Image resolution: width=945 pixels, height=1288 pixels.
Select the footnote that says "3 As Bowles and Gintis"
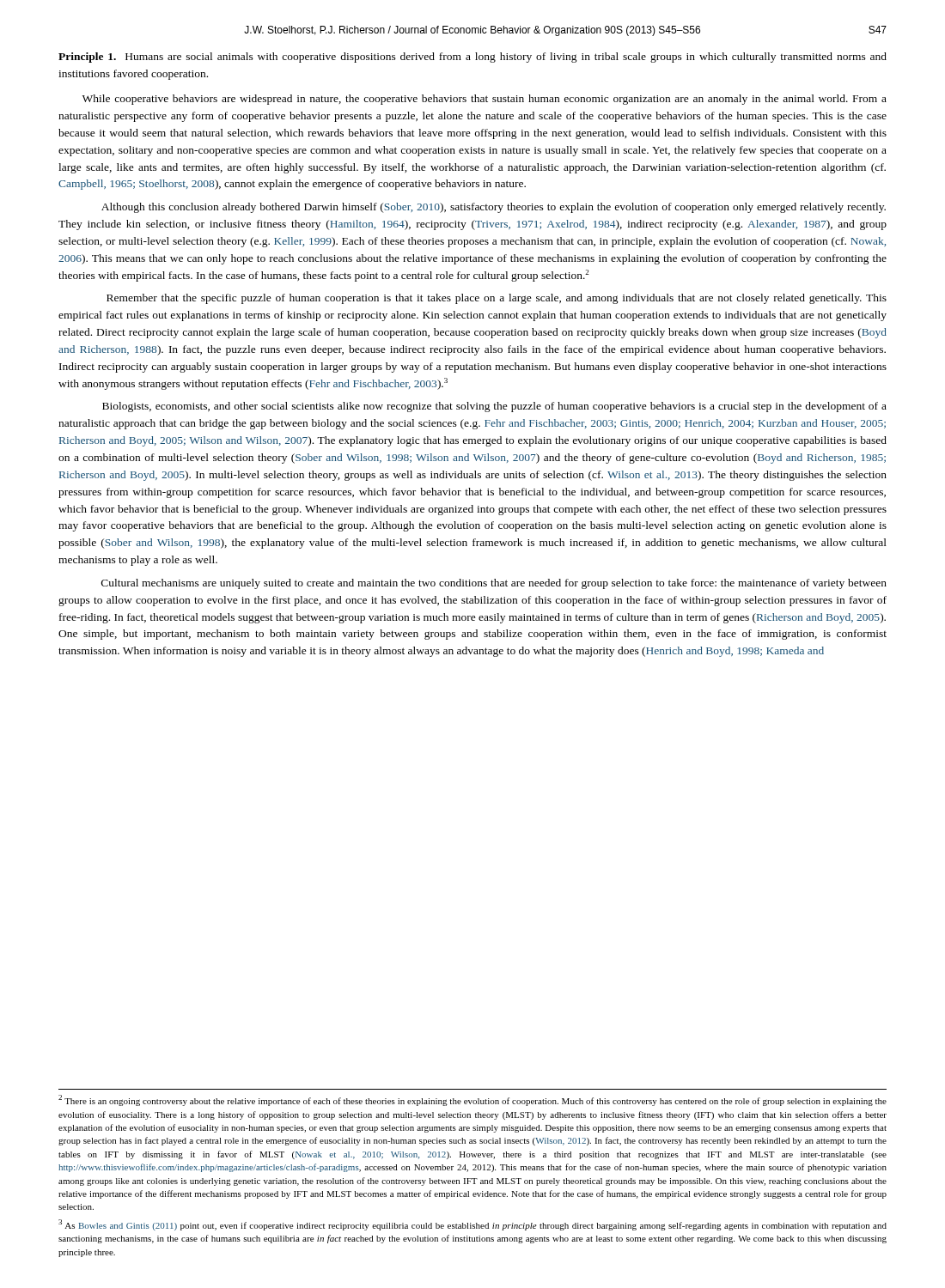[x=472, y=1238]
